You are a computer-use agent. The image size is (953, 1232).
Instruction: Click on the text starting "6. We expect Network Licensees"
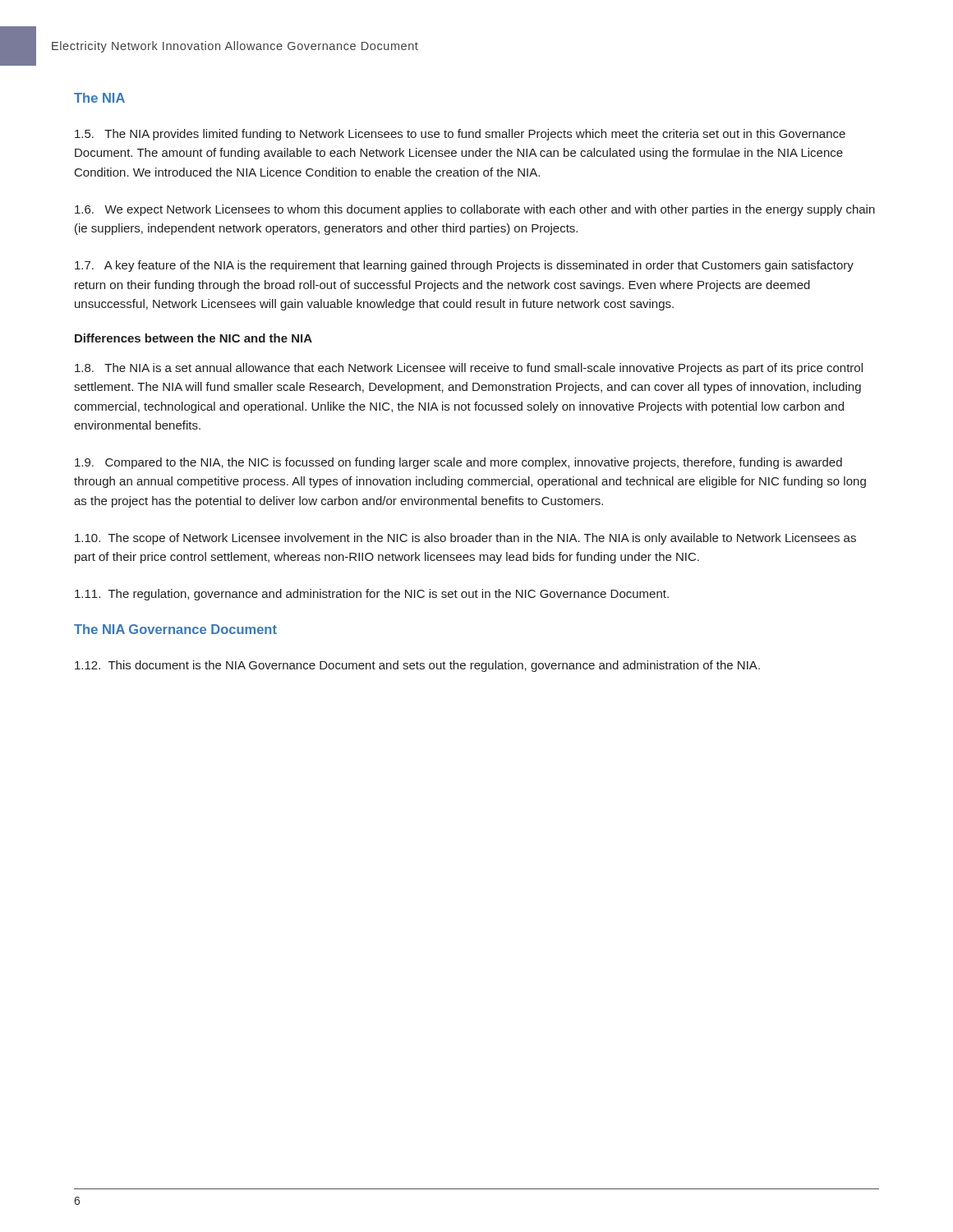click(475, 218)
